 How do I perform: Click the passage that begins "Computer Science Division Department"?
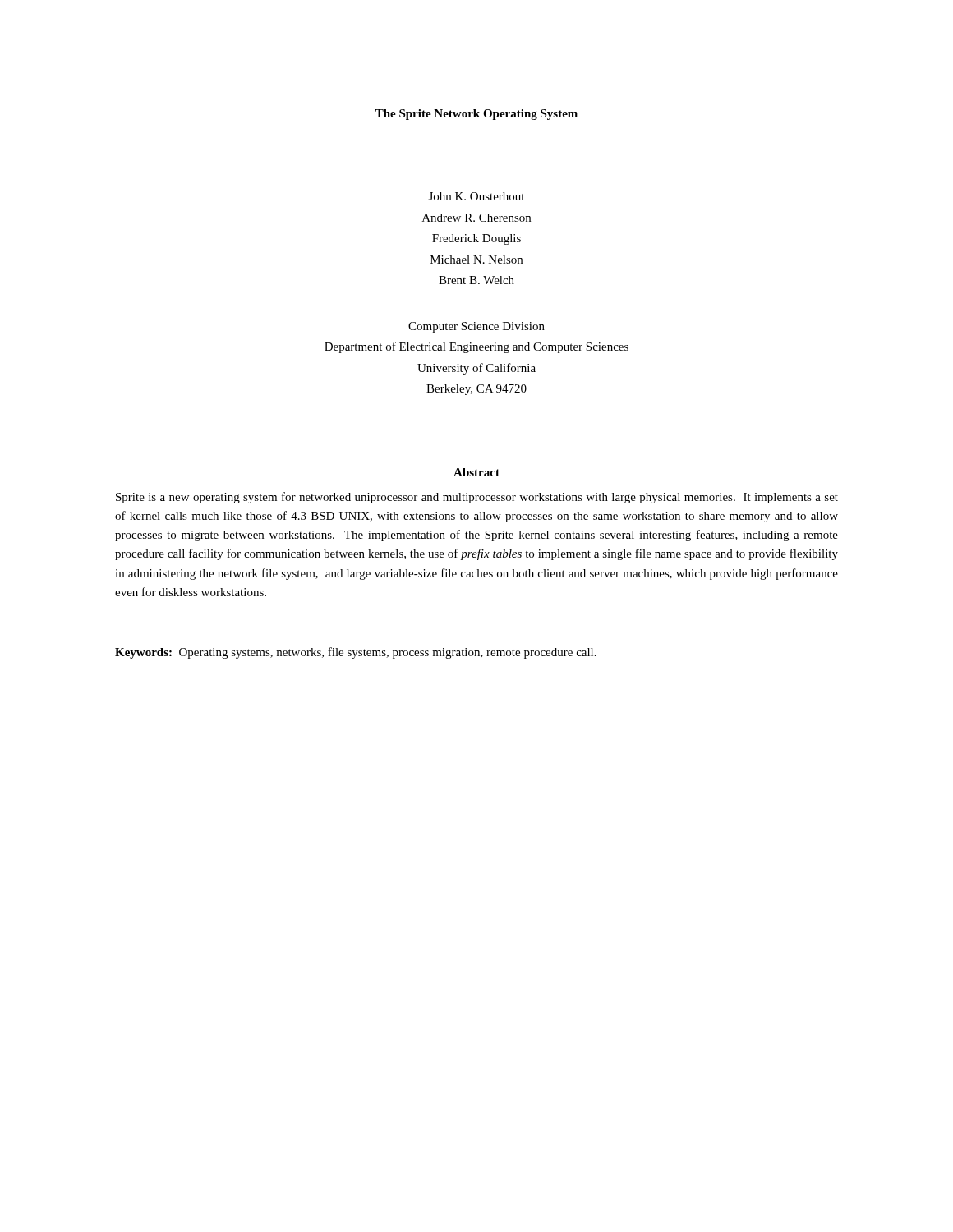pos(476,357)
